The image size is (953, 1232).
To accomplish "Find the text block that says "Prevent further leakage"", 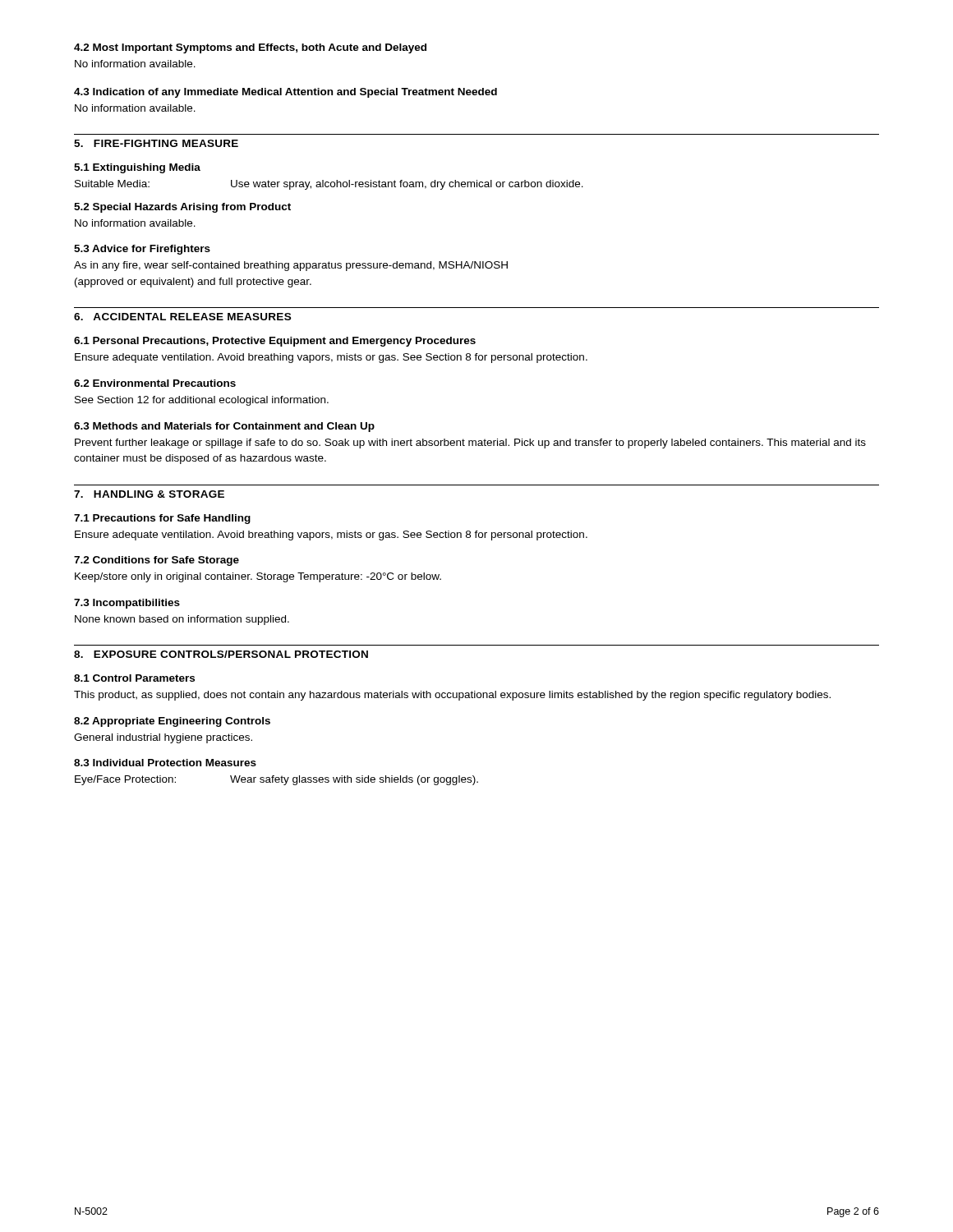I will 470,450.
